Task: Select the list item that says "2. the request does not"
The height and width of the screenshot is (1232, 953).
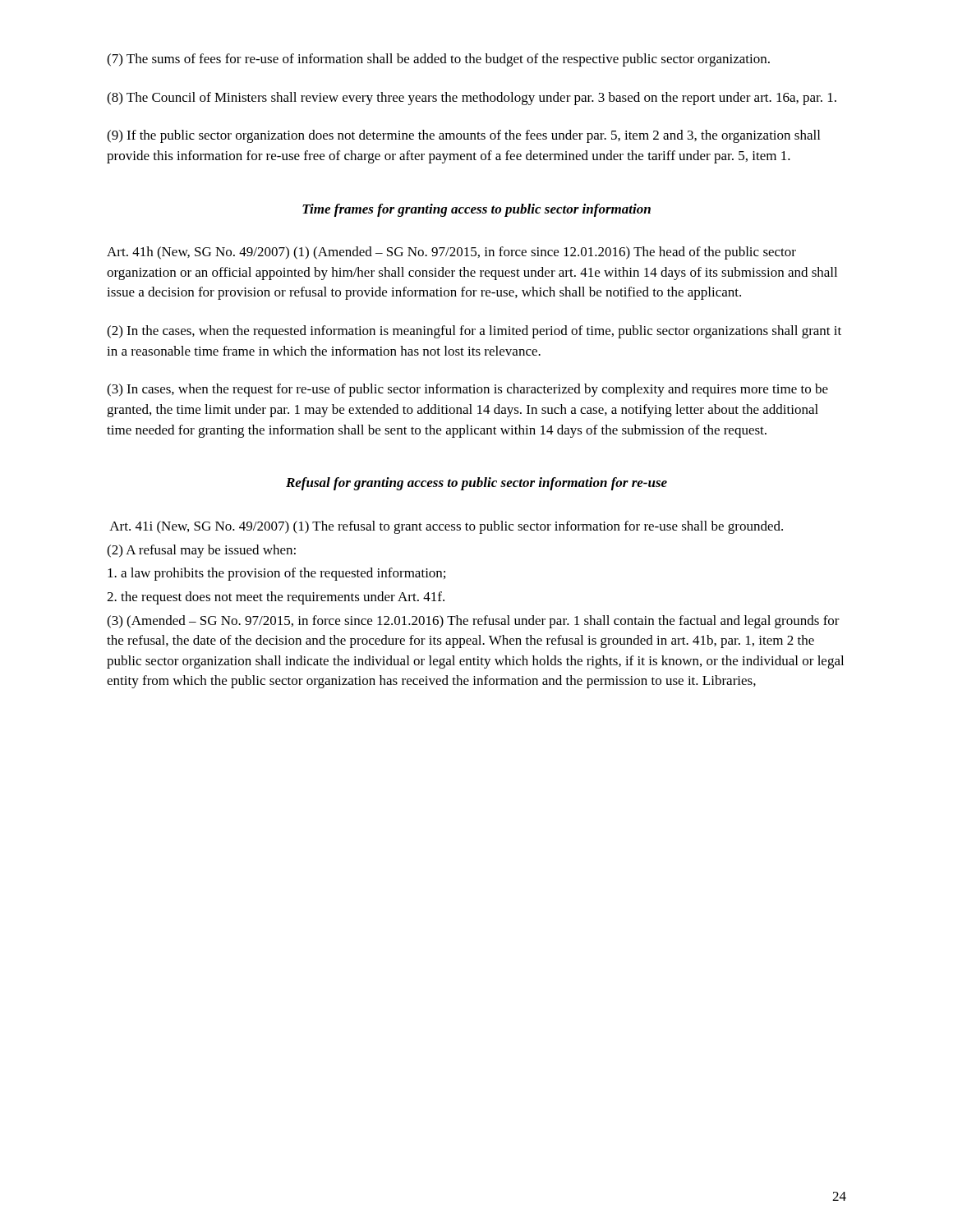Action: [x=276, y=597]
